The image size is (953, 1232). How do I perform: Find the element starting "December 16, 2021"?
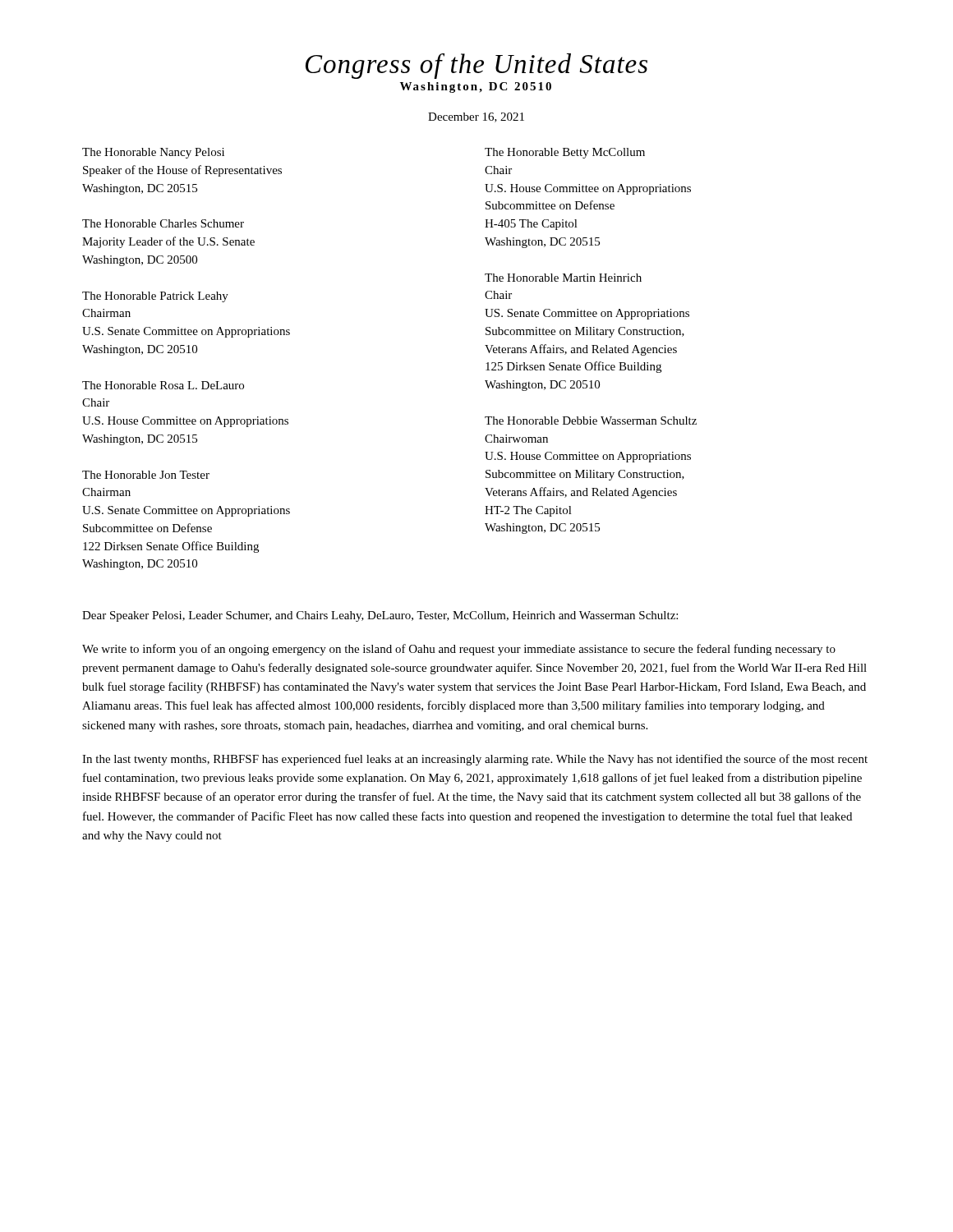tap(476, 117)
